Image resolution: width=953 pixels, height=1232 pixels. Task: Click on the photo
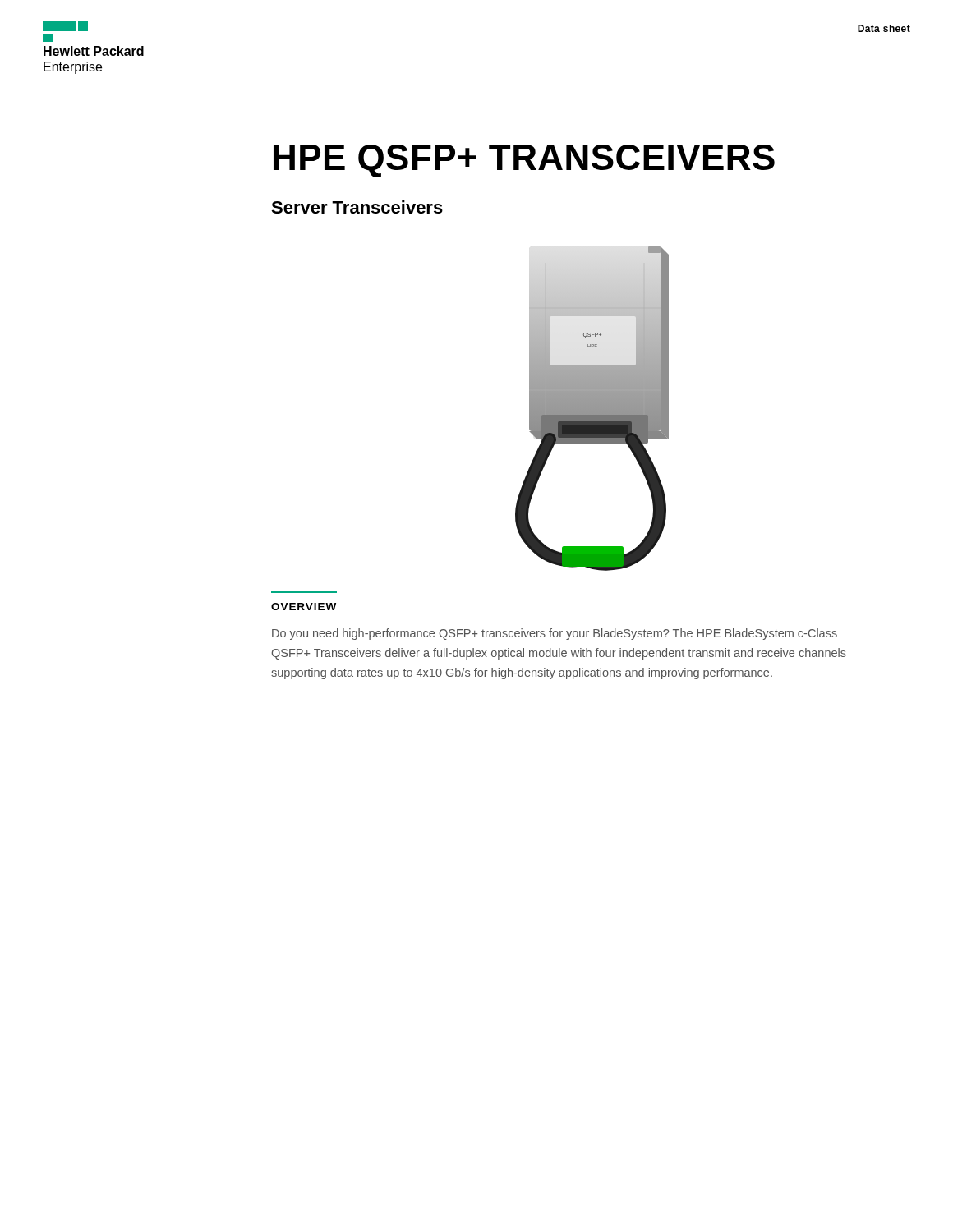pos(591,407)
